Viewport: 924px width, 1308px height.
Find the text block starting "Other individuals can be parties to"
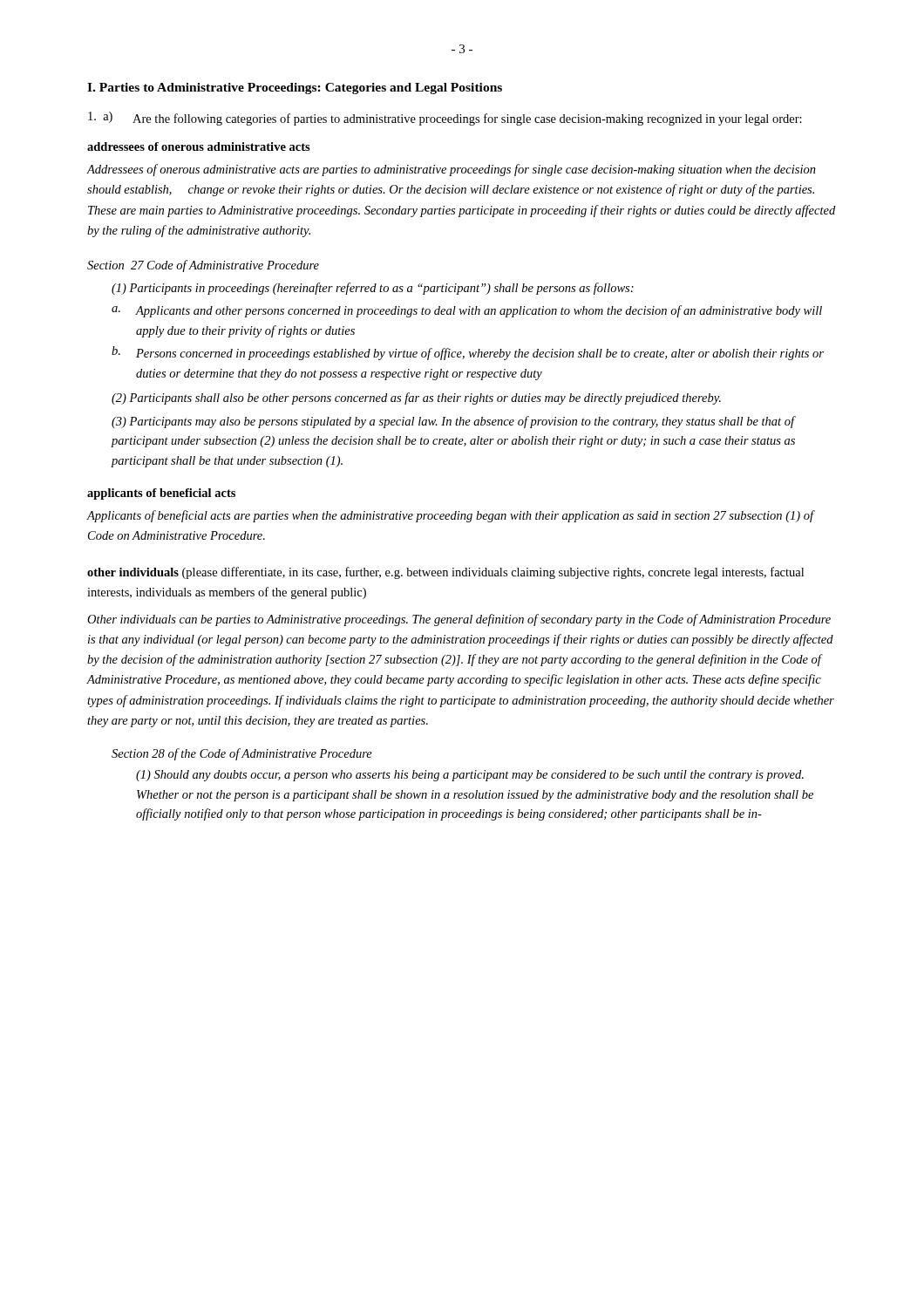(x=461, y=670)
